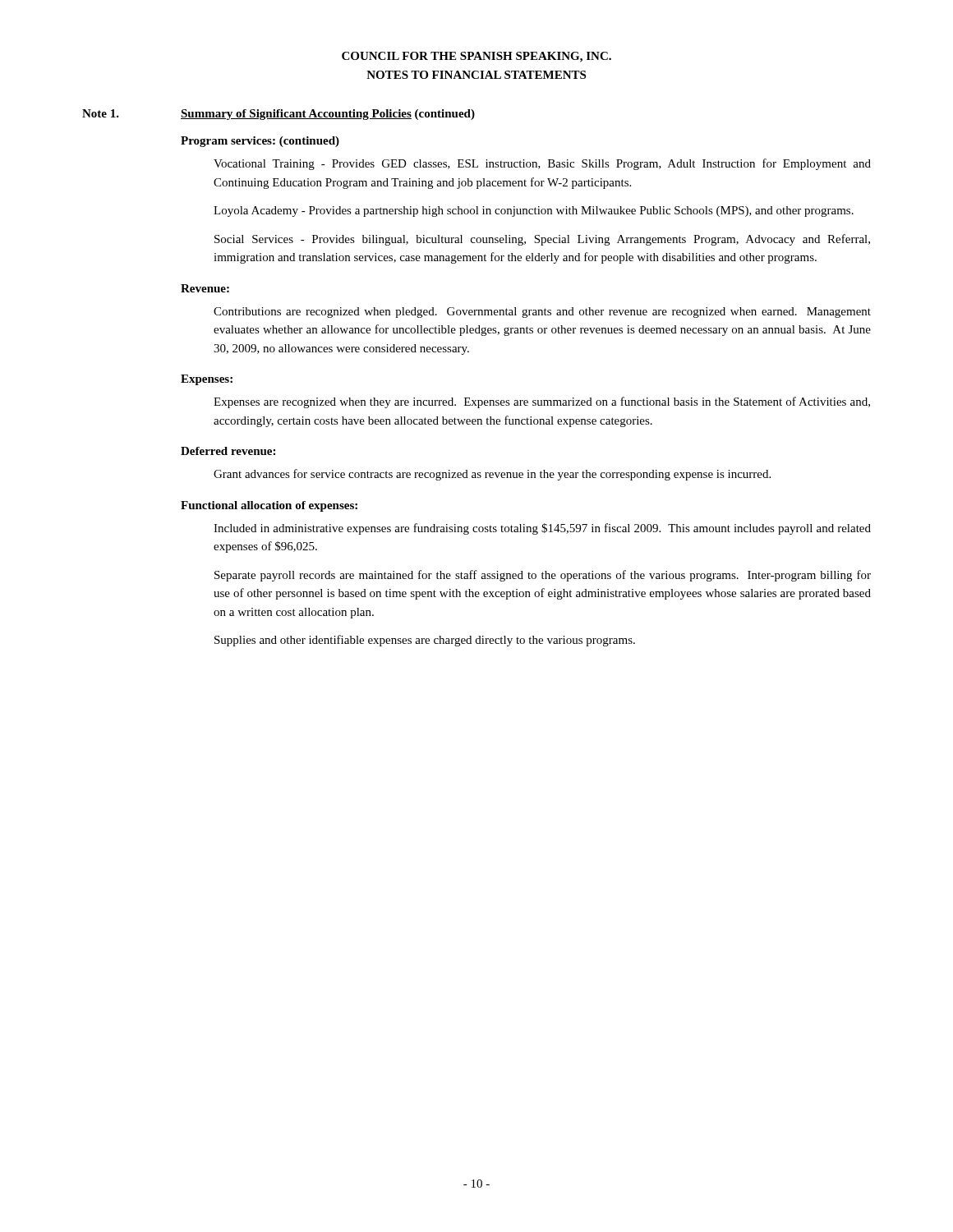The image size is (953, 1232).
Task: Where is the passage that starts "Expenses are recognized when they are incurred. Expenses"?
Action: coord(542,411)
